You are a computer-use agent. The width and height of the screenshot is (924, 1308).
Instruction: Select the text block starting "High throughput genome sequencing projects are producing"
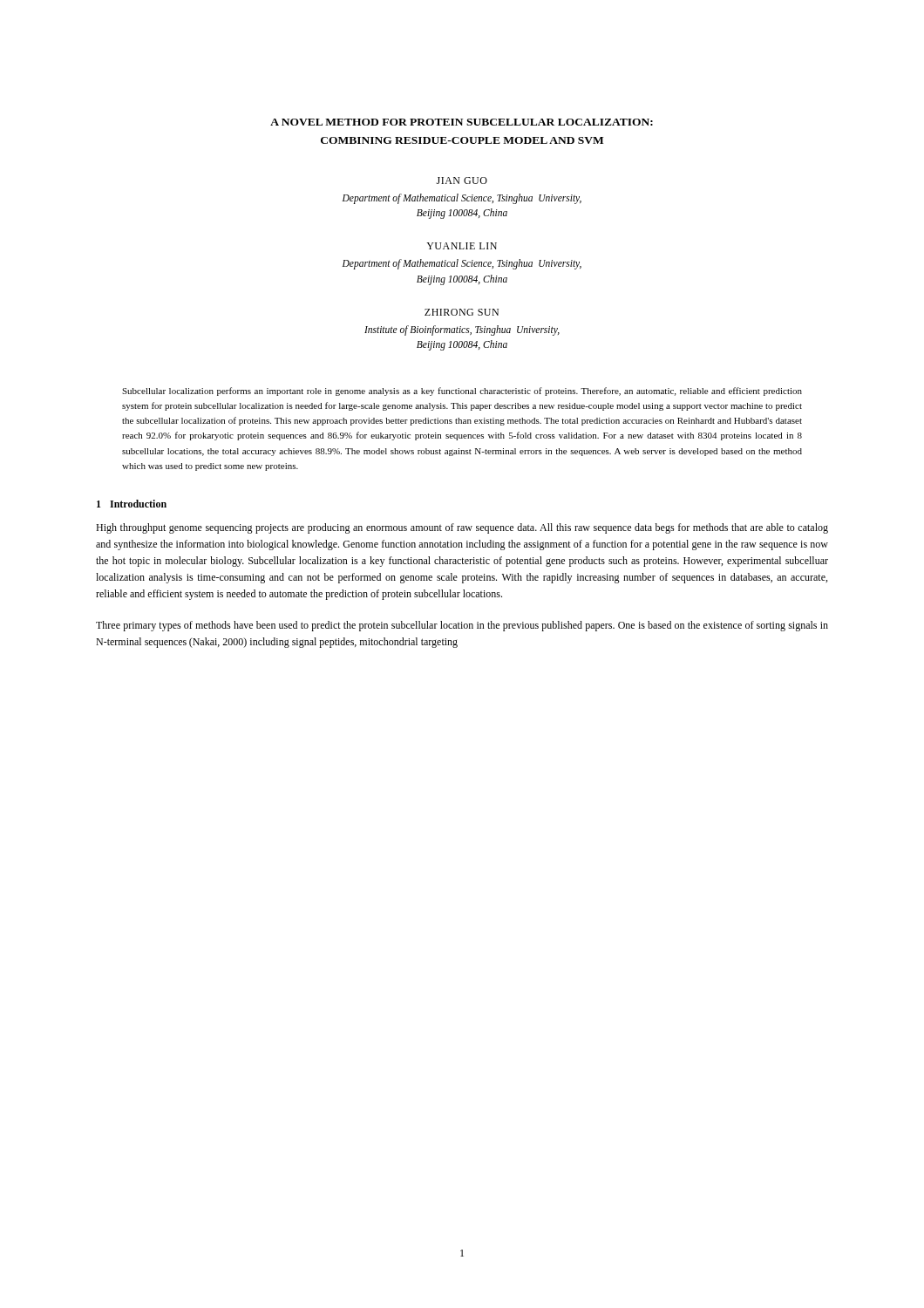(x=462, y=561)
